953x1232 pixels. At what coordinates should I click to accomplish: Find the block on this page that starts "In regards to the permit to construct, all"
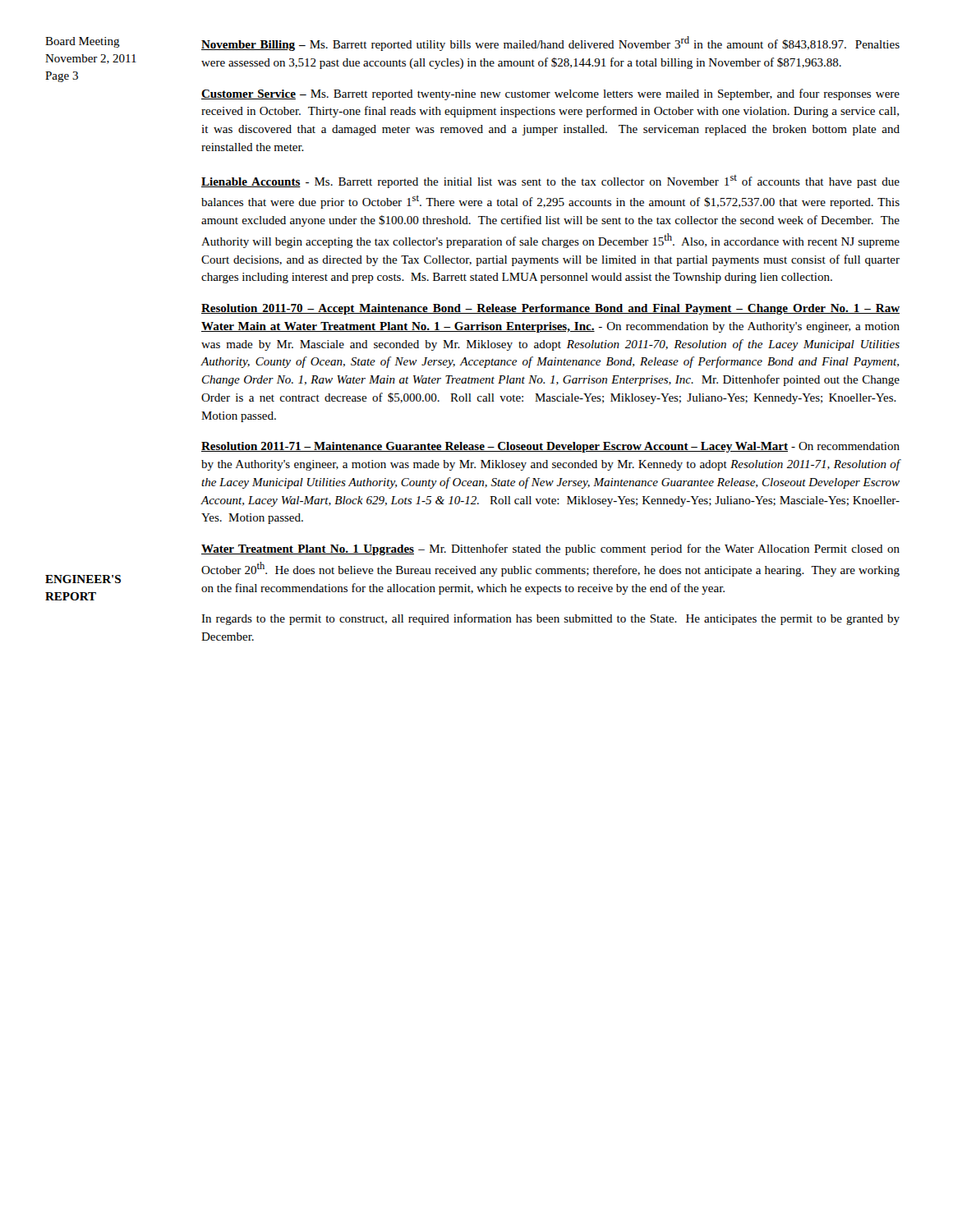point(550,628)
